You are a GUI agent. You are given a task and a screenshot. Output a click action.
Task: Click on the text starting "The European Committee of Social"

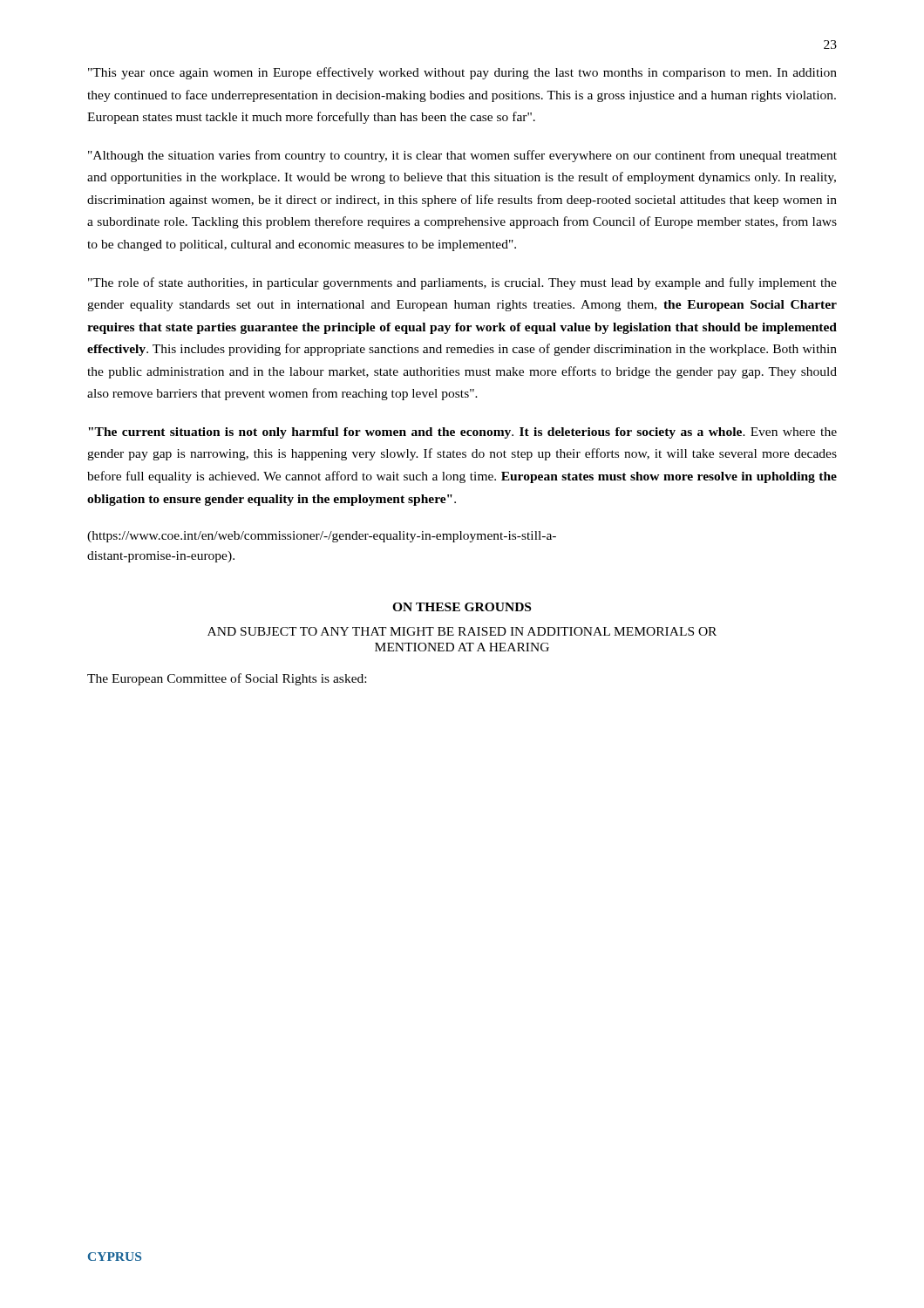point(227,678)
